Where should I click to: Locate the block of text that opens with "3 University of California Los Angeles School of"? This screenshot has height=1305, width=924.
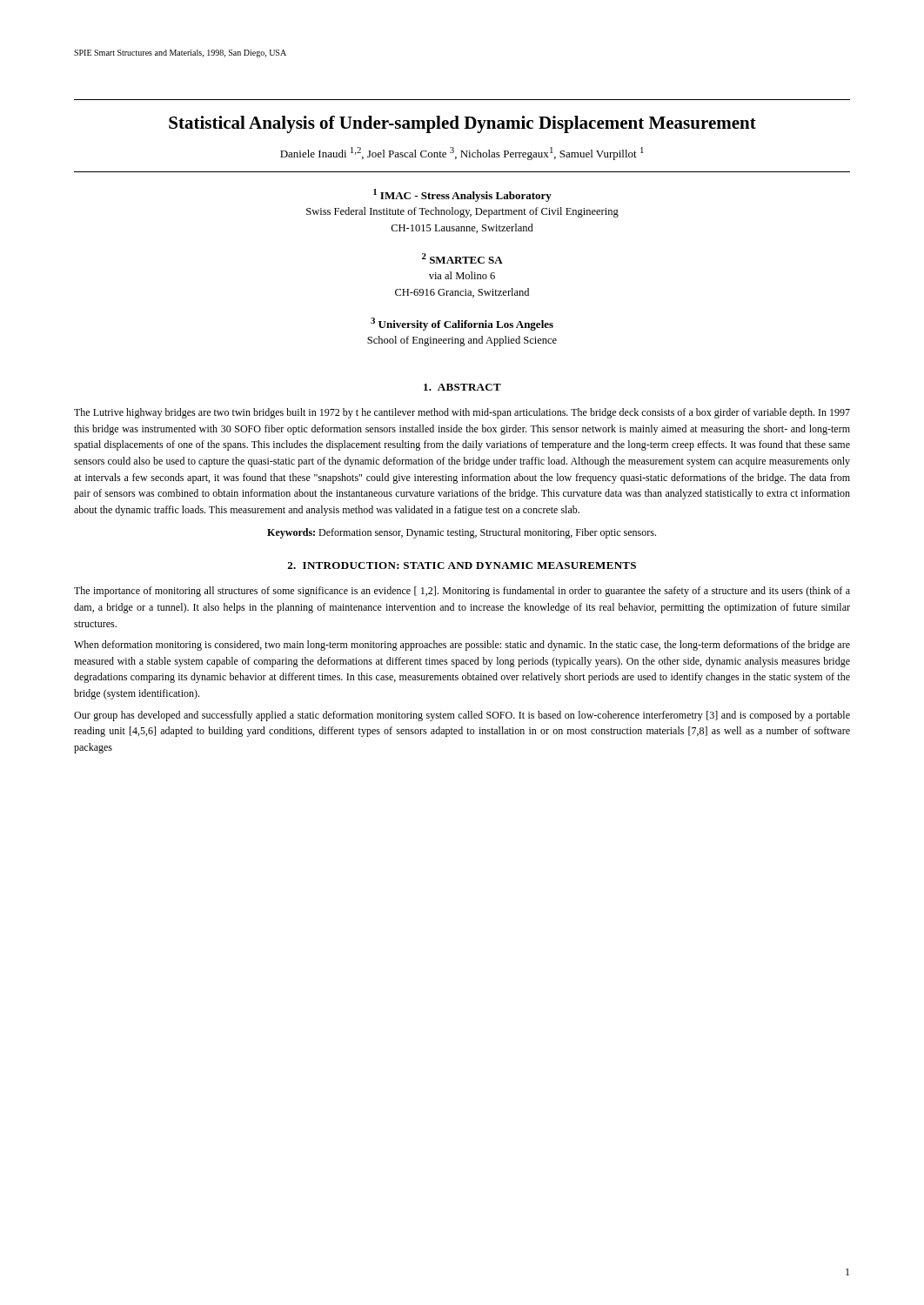(x=462, y=332)
